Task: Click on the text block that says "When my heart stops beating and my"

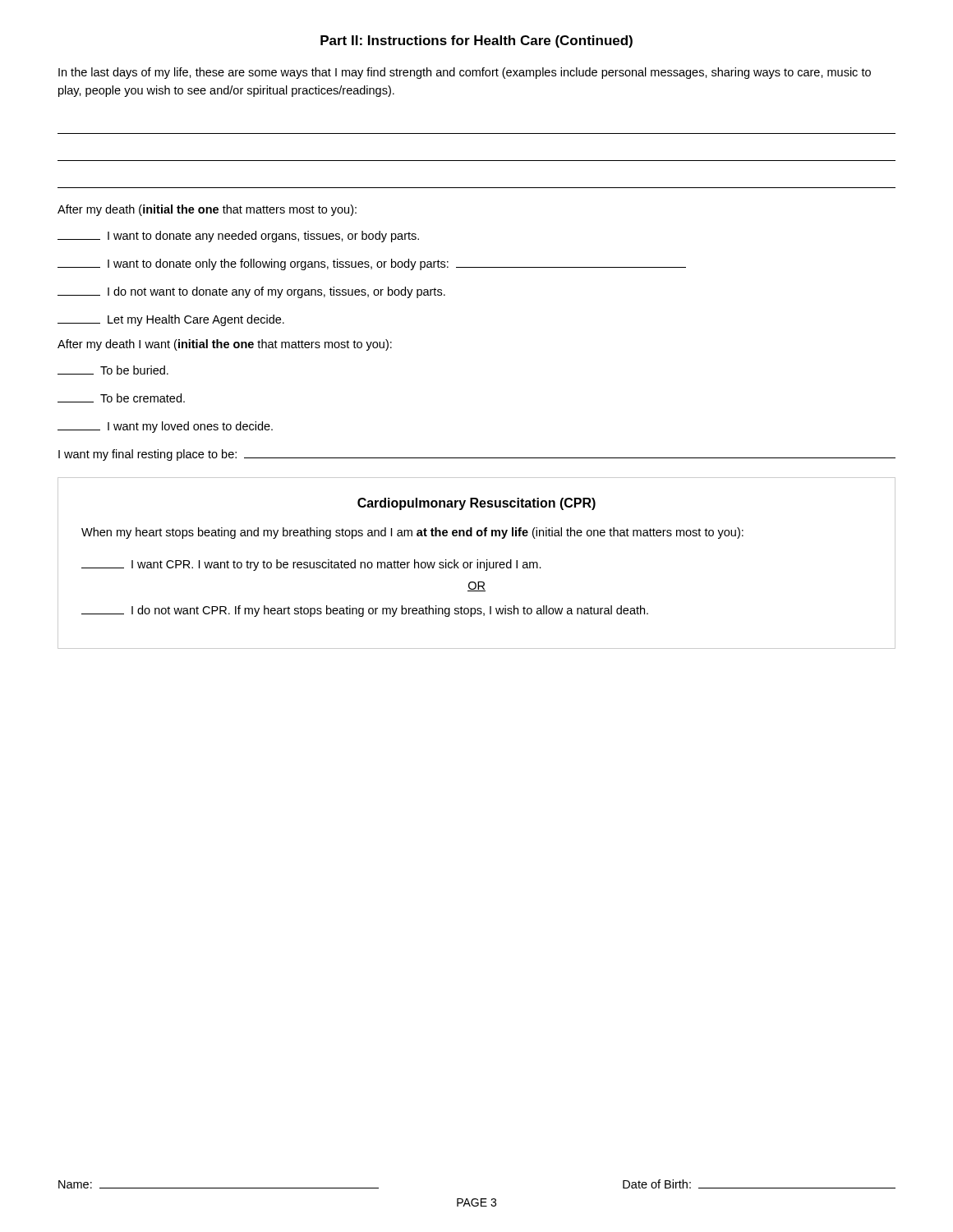Action: pyautogui.click(x=413, y=532)
